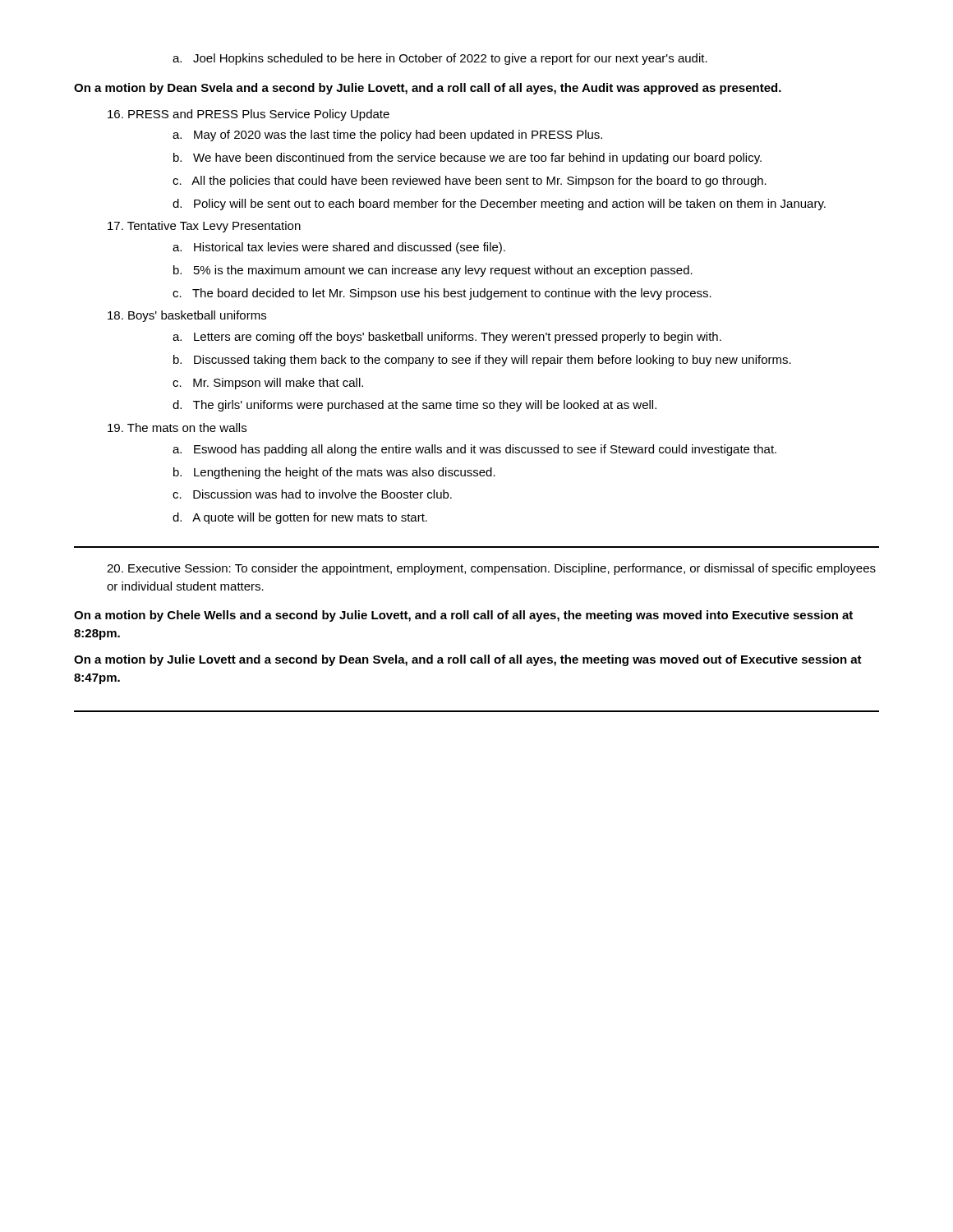
Task: Point to the block beginning "19. The mats on"
Action: pos(177,428)
